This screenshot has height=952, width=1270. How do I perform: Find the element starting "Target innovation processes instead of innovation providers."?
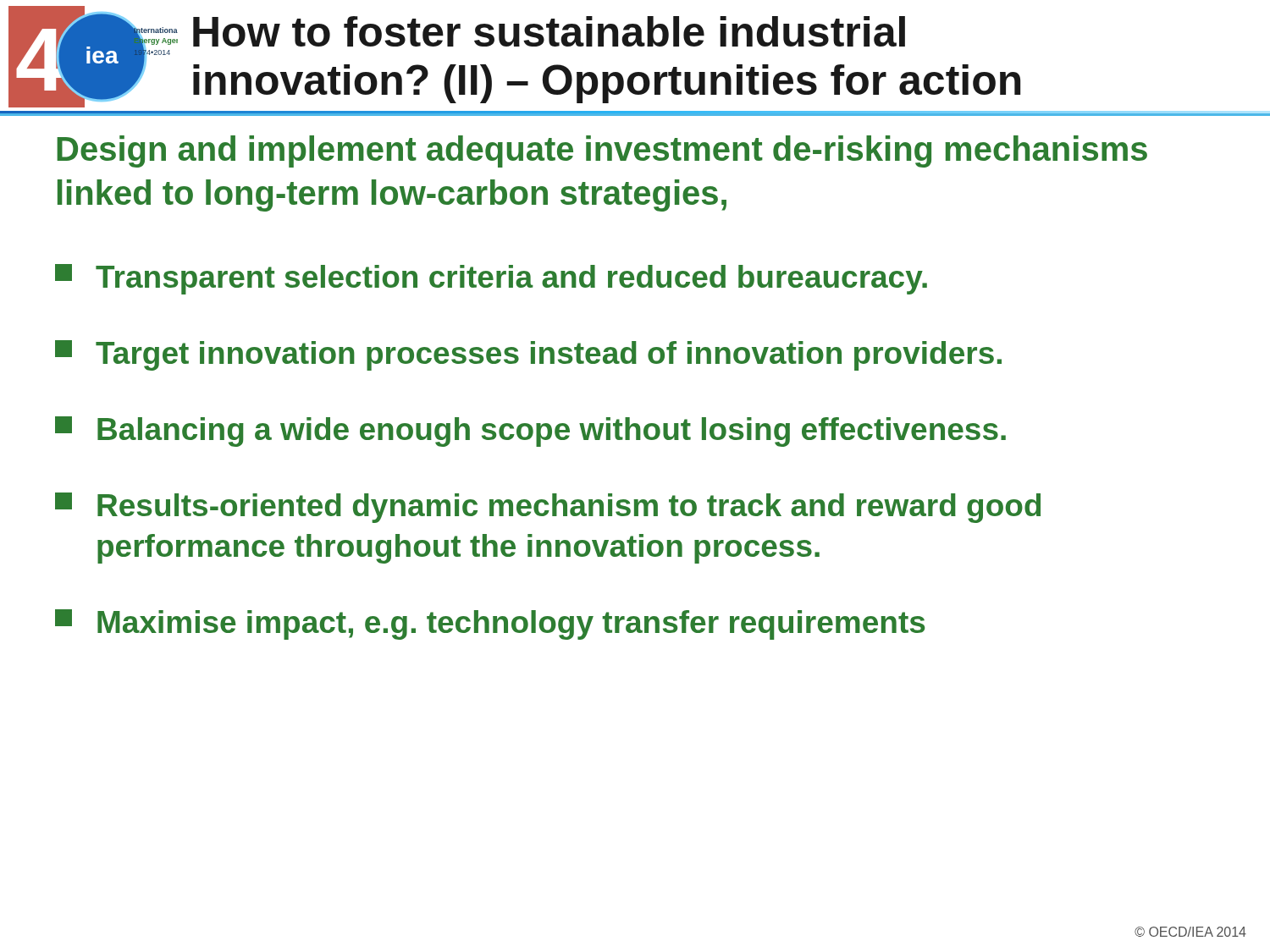point(529,354)
